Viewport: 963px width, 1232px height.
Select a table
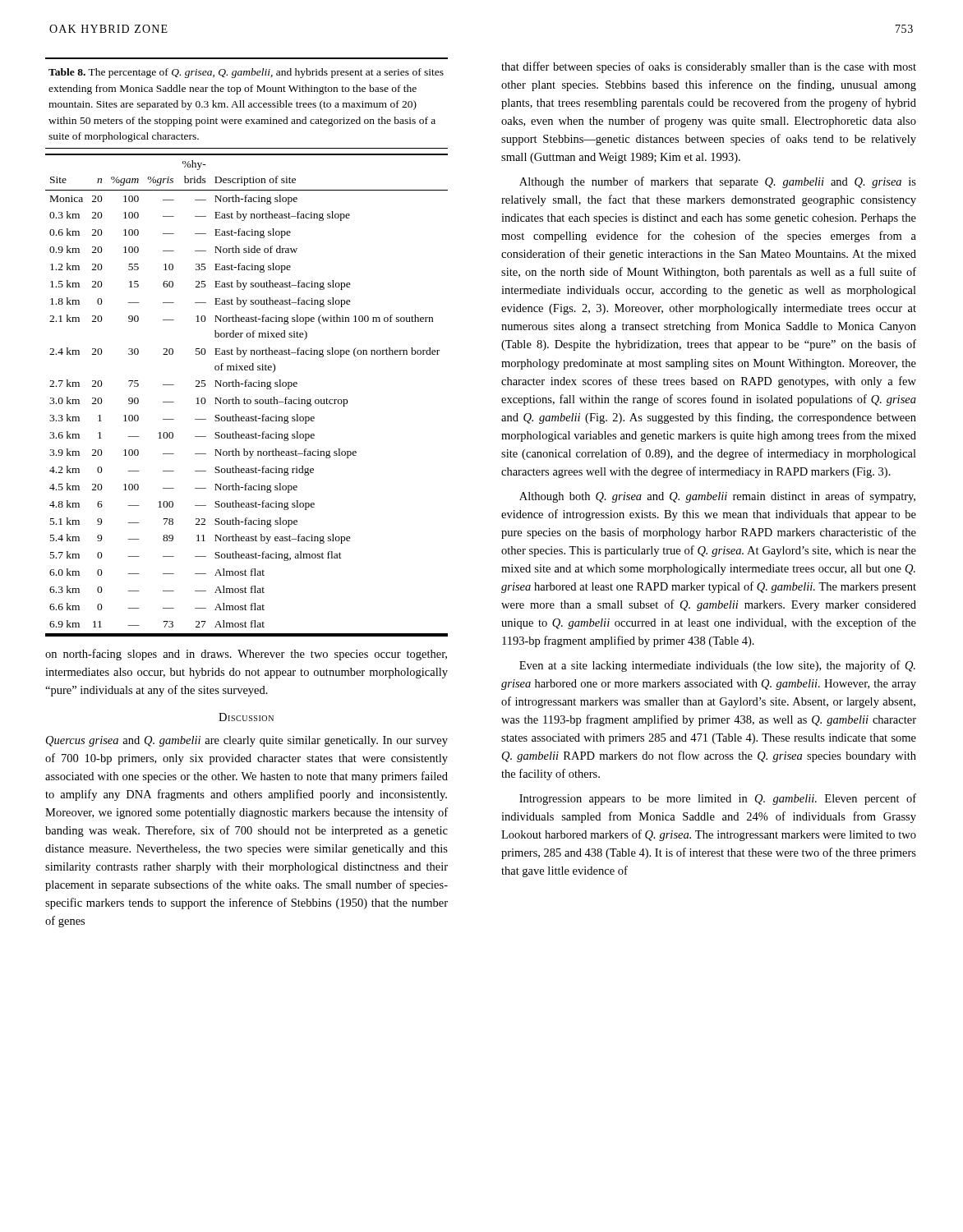(x=246, y=395)
